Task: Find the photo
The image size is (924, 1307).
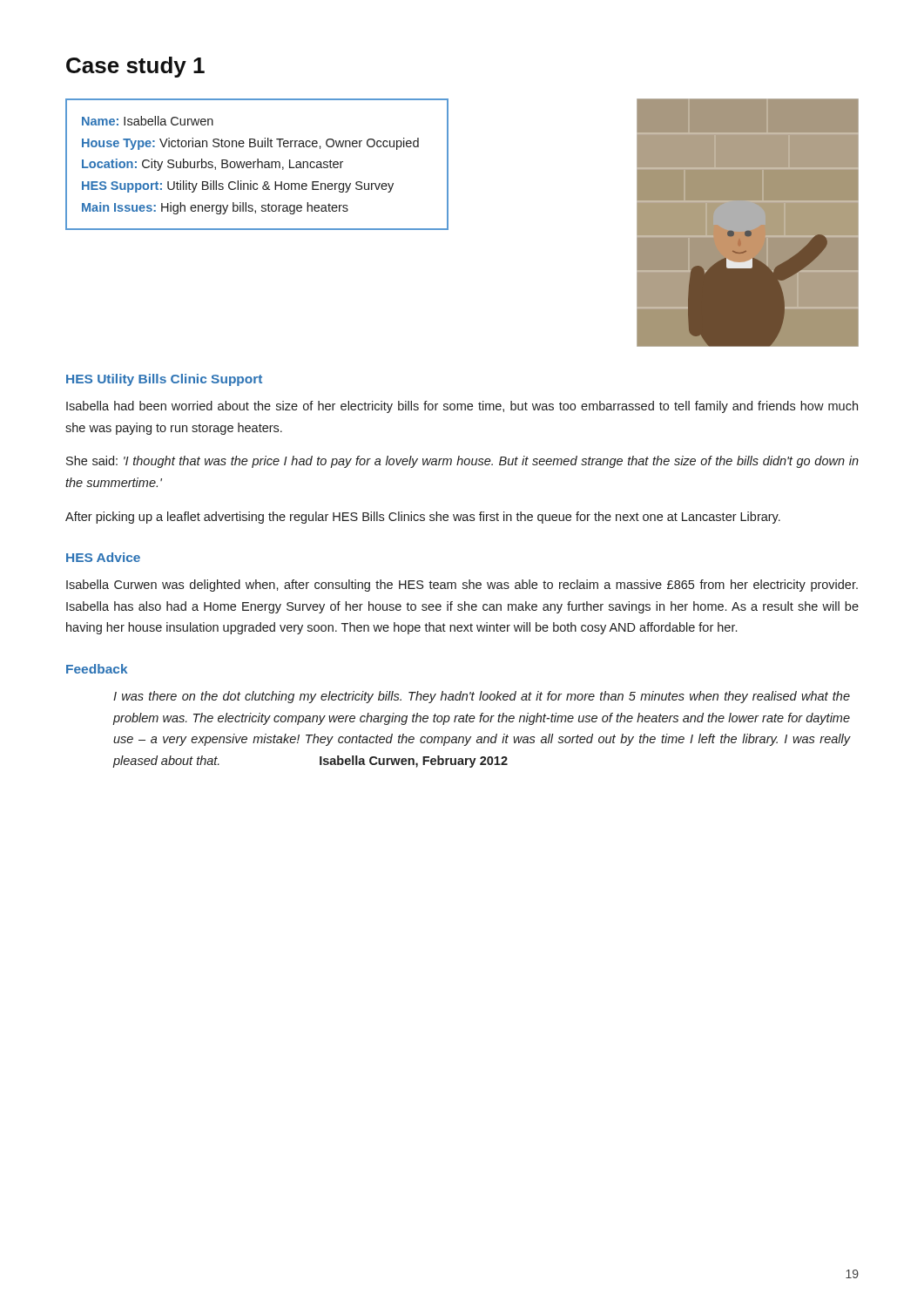Action: tap(667, 223)
